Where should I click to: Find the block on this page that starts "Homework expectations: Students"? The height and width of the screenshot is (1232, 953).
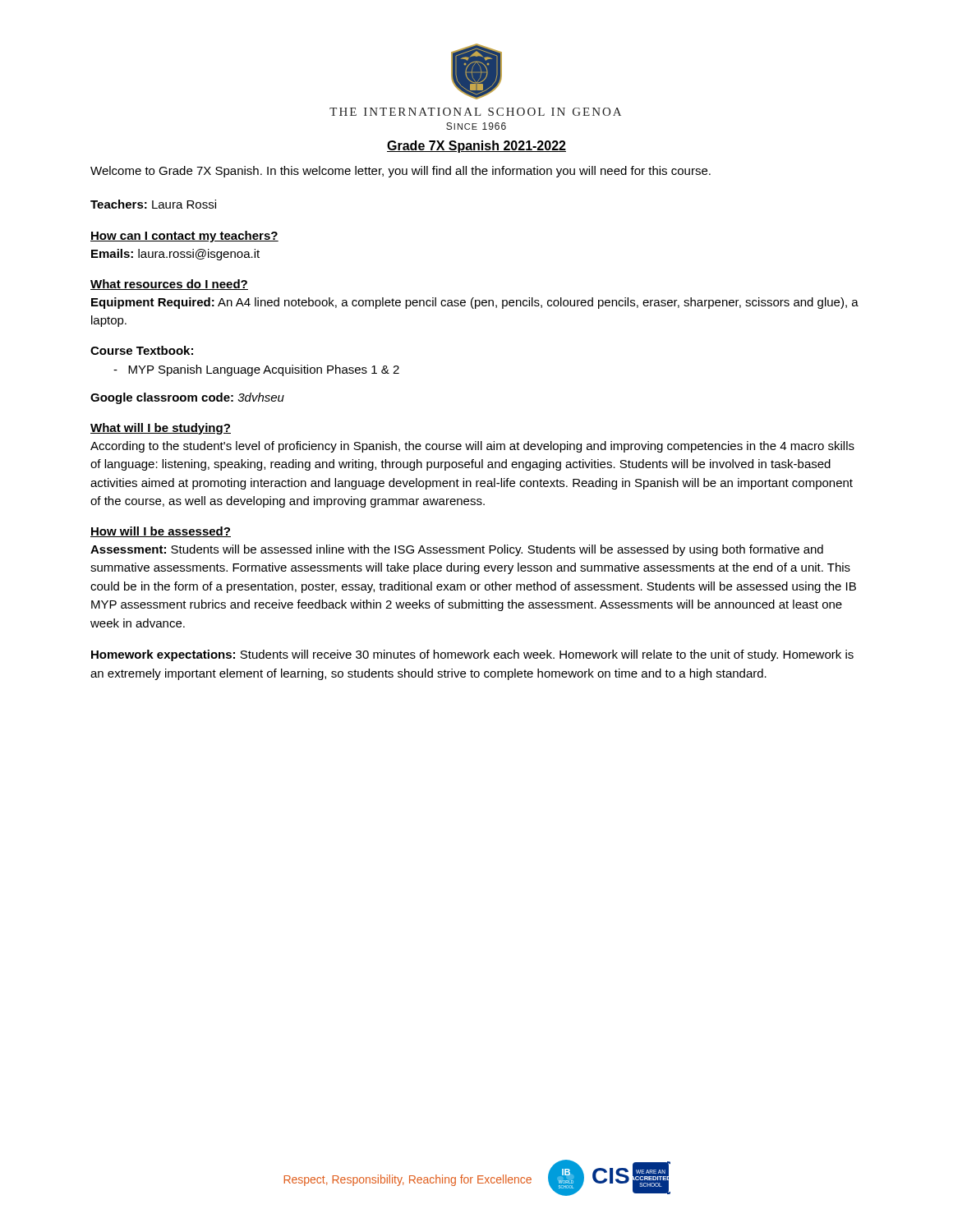(x=472, y=663)
